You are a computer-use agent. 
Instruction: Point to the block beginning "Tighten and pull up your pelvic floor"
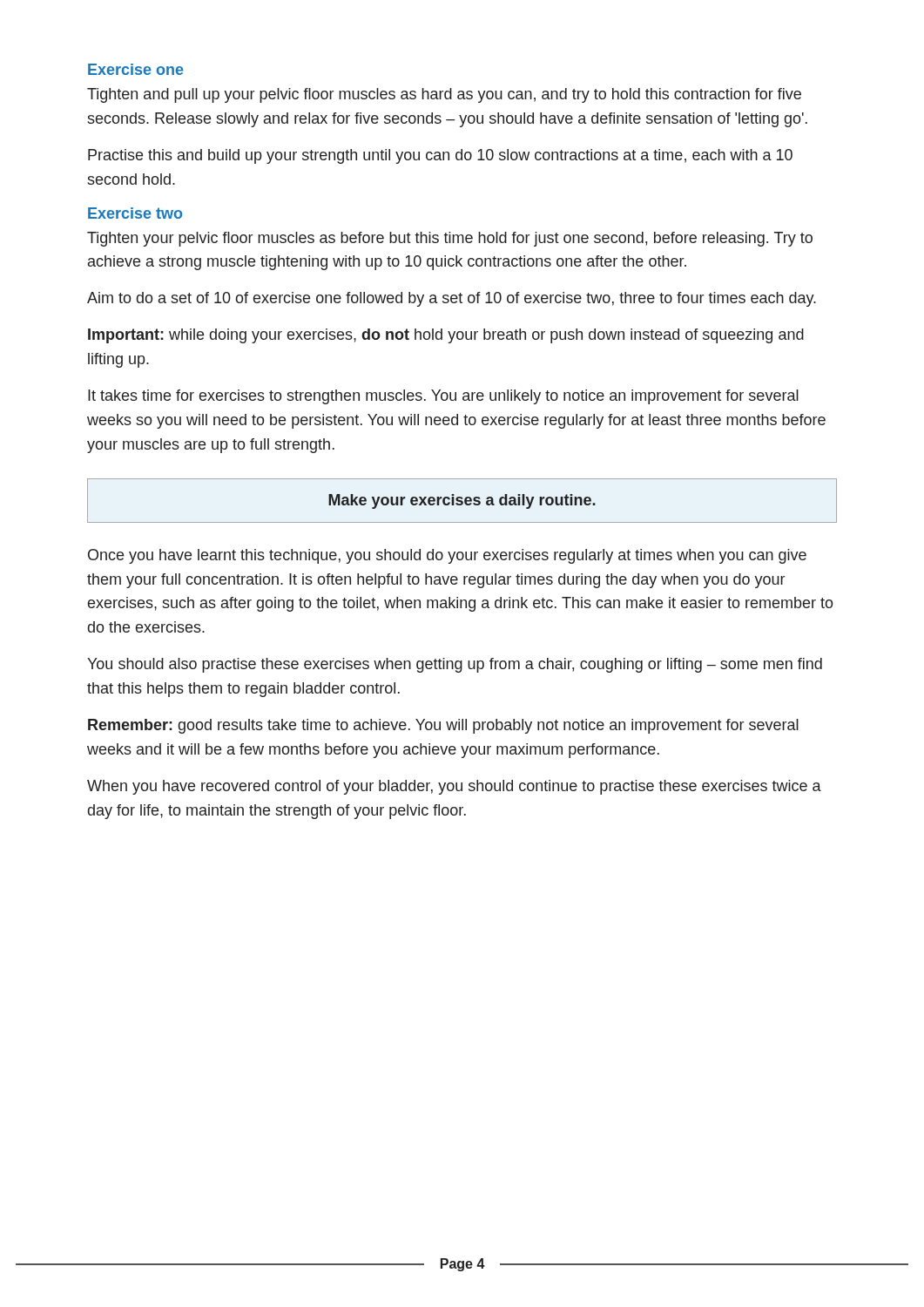click(x=448, y=106)
